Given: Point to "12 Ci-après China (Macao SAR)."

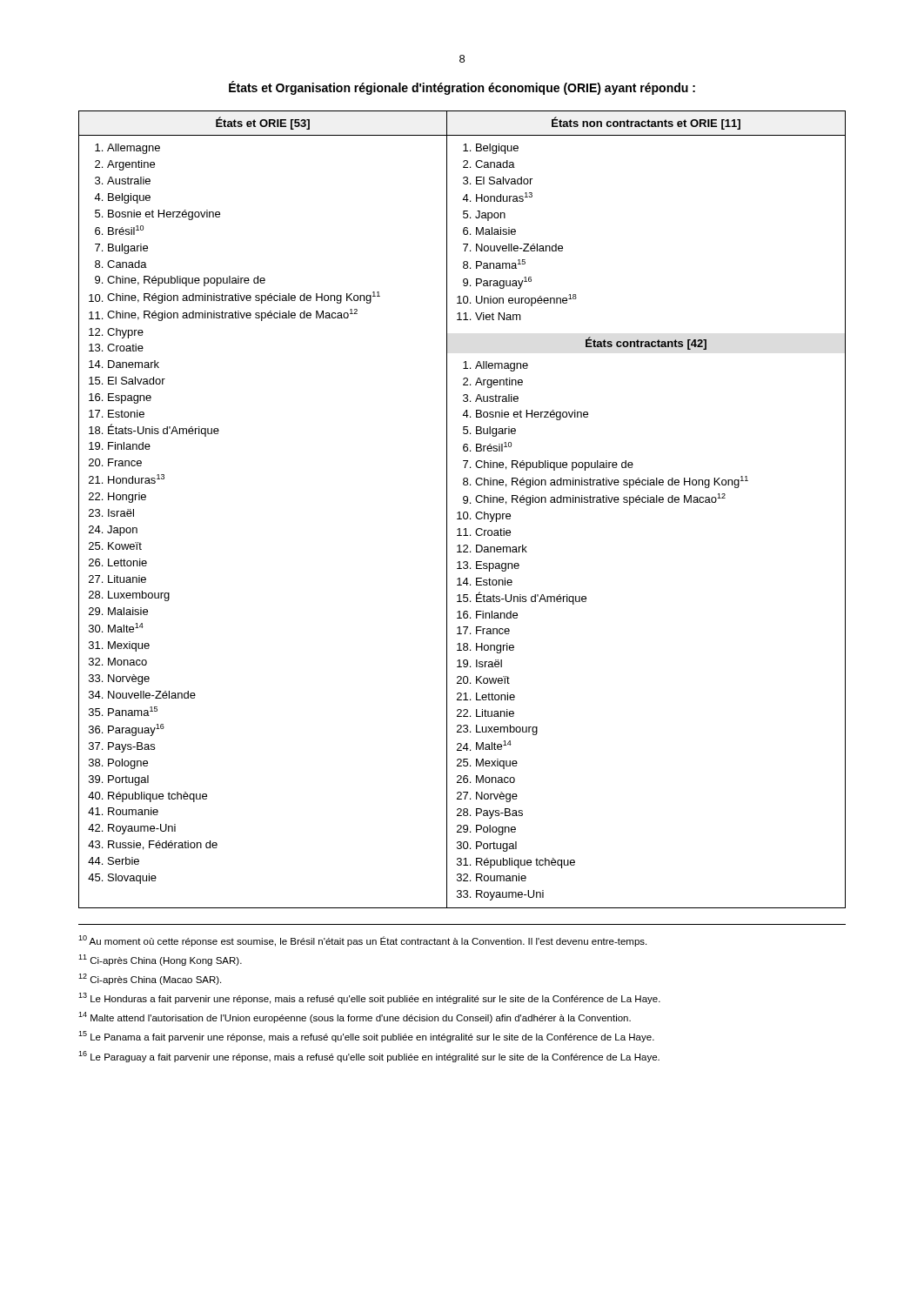Looking at the screenshot, I should [x=150, y=979].
